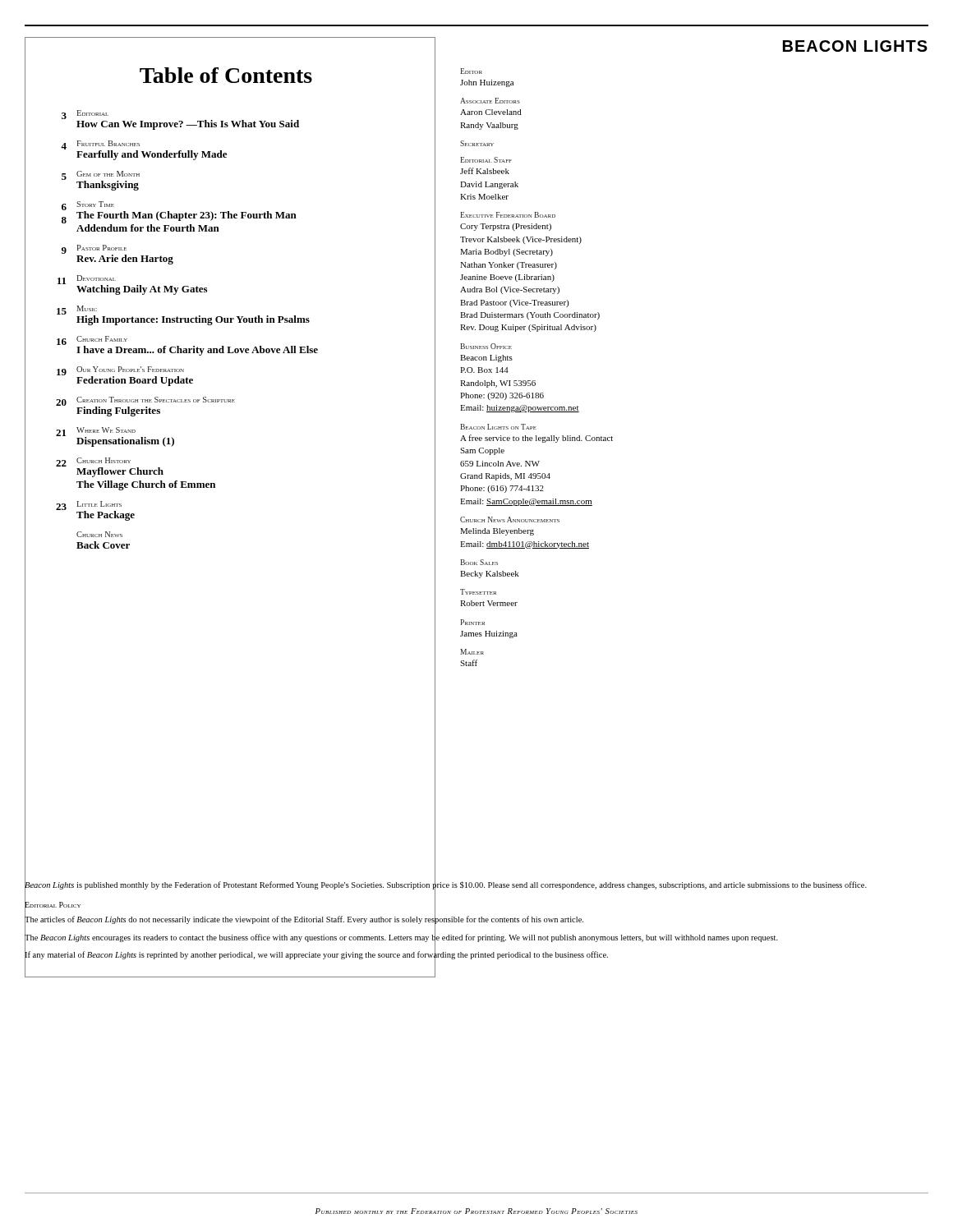
Task: Point to the region starting "Church News Announcements Melinda Bleyenberg Email: dmb41101@hickorytech.net"
Action: tap(510, 519)
